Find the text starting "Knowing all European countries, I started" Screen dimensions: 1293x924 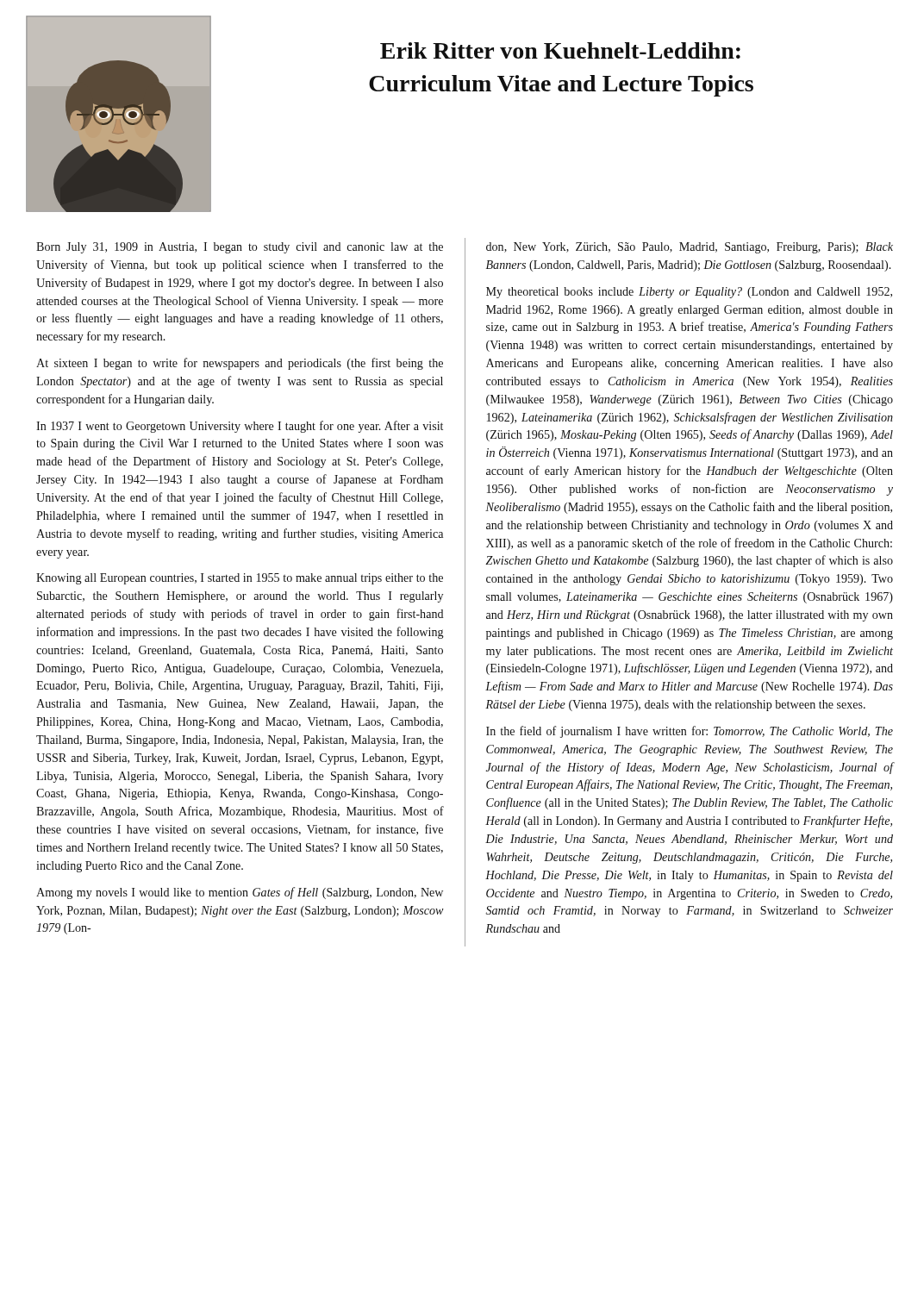click(240, 722)
